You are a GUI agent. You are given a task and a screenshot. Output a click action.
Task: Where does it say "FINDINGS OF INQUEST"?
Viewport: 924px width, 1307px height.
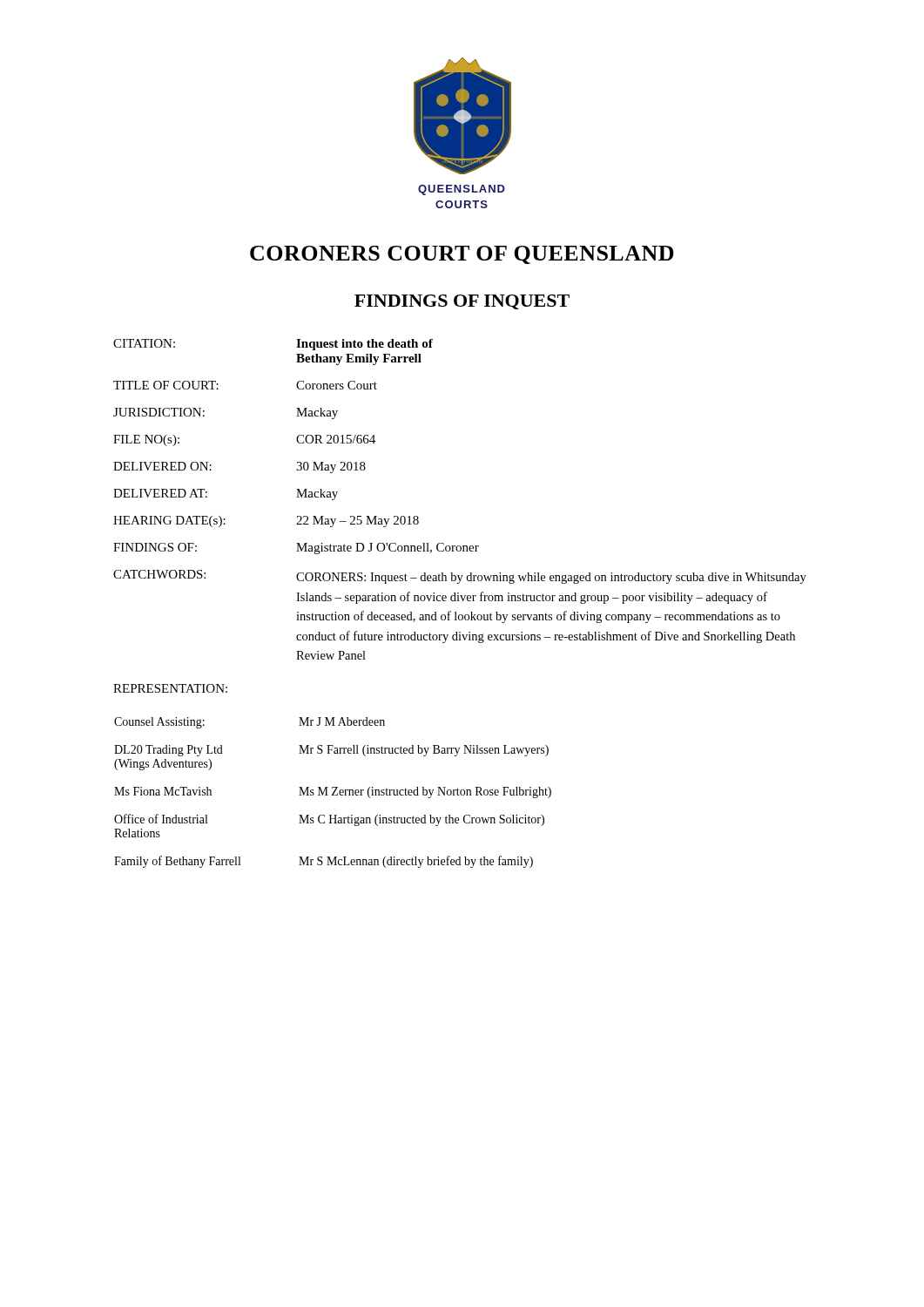coord(462,300)
